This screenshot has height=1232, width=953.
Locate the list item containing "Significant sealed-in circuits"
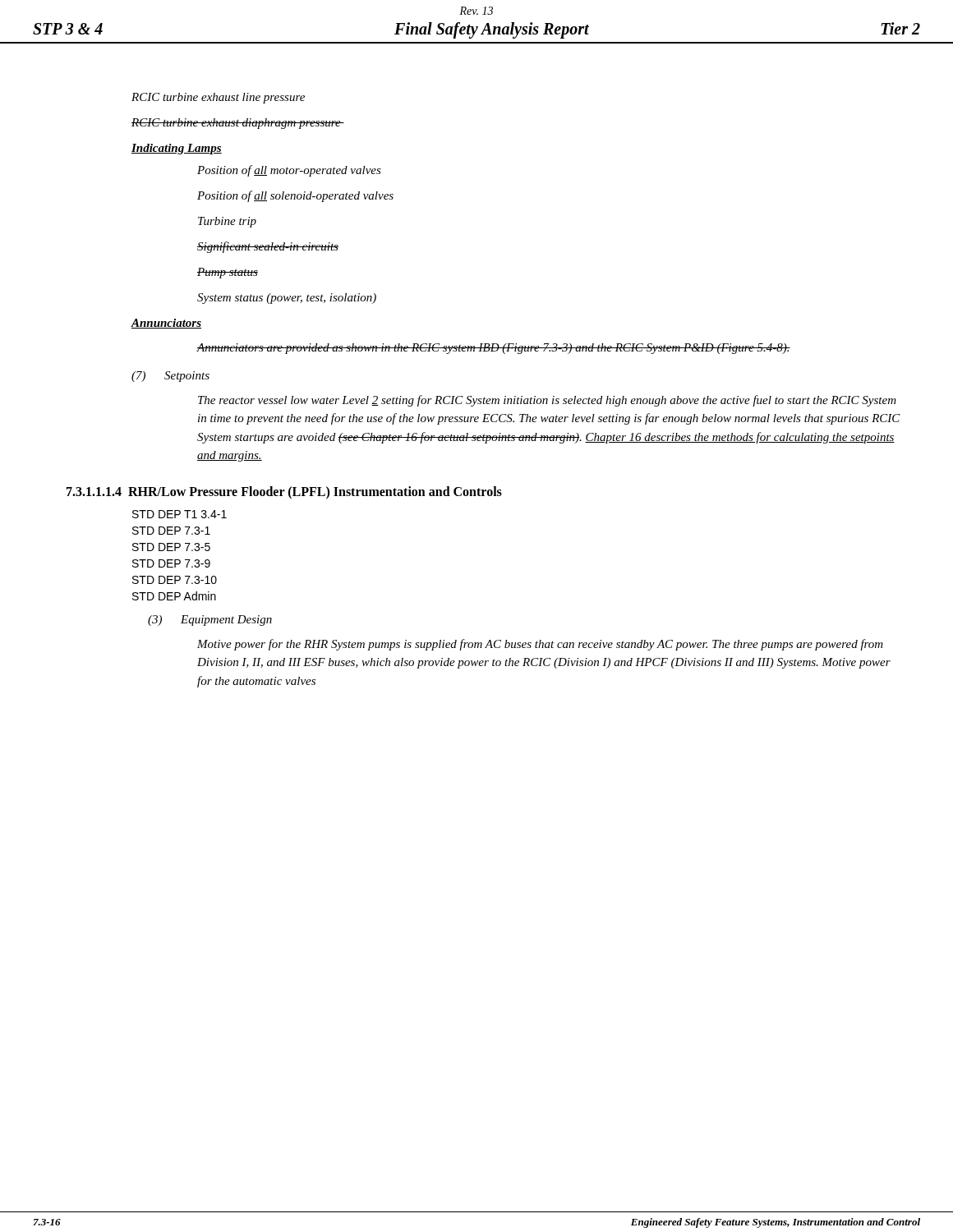point(268,247)
